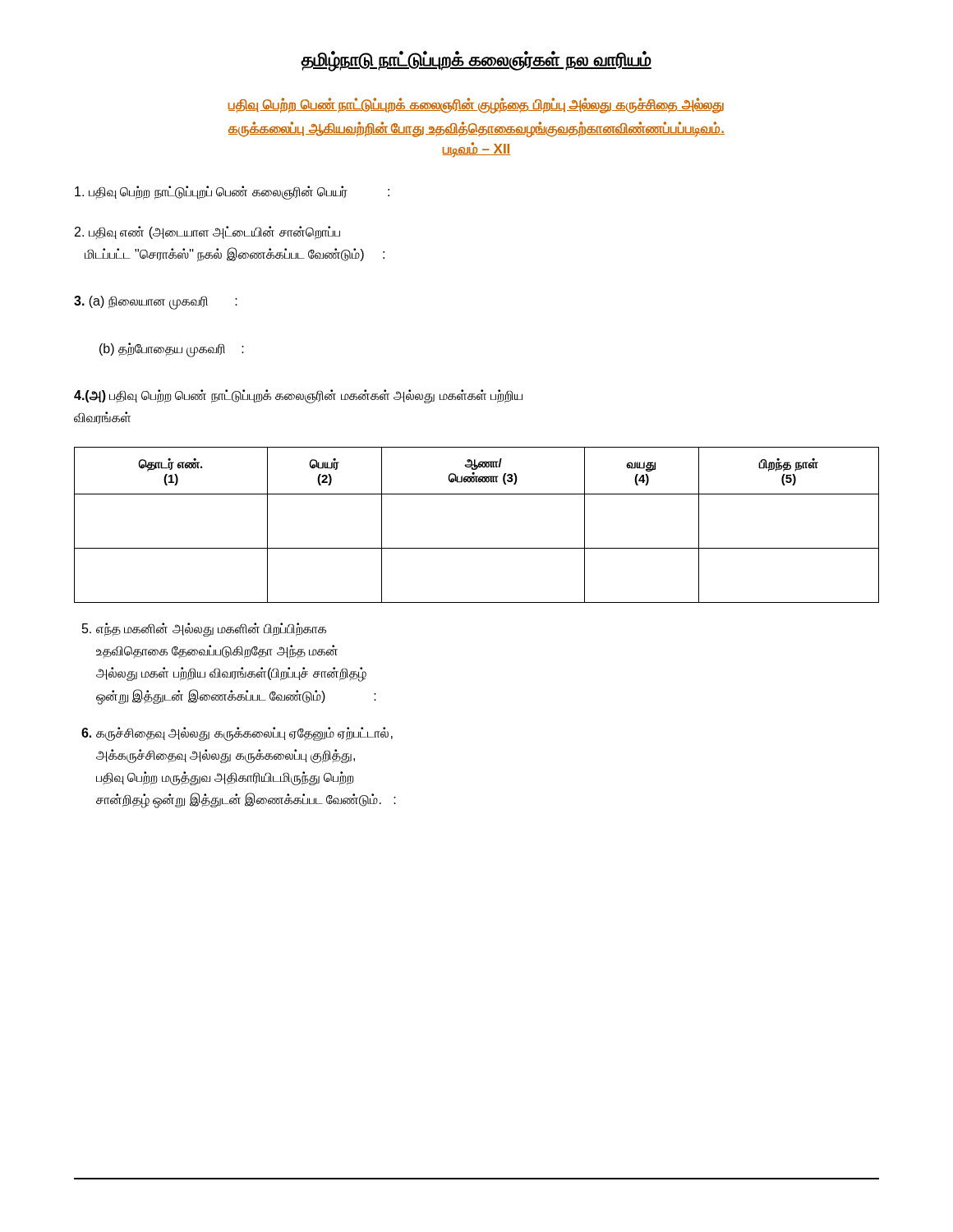Locate the table with the text "வயது (4)"

coord(476,525)
